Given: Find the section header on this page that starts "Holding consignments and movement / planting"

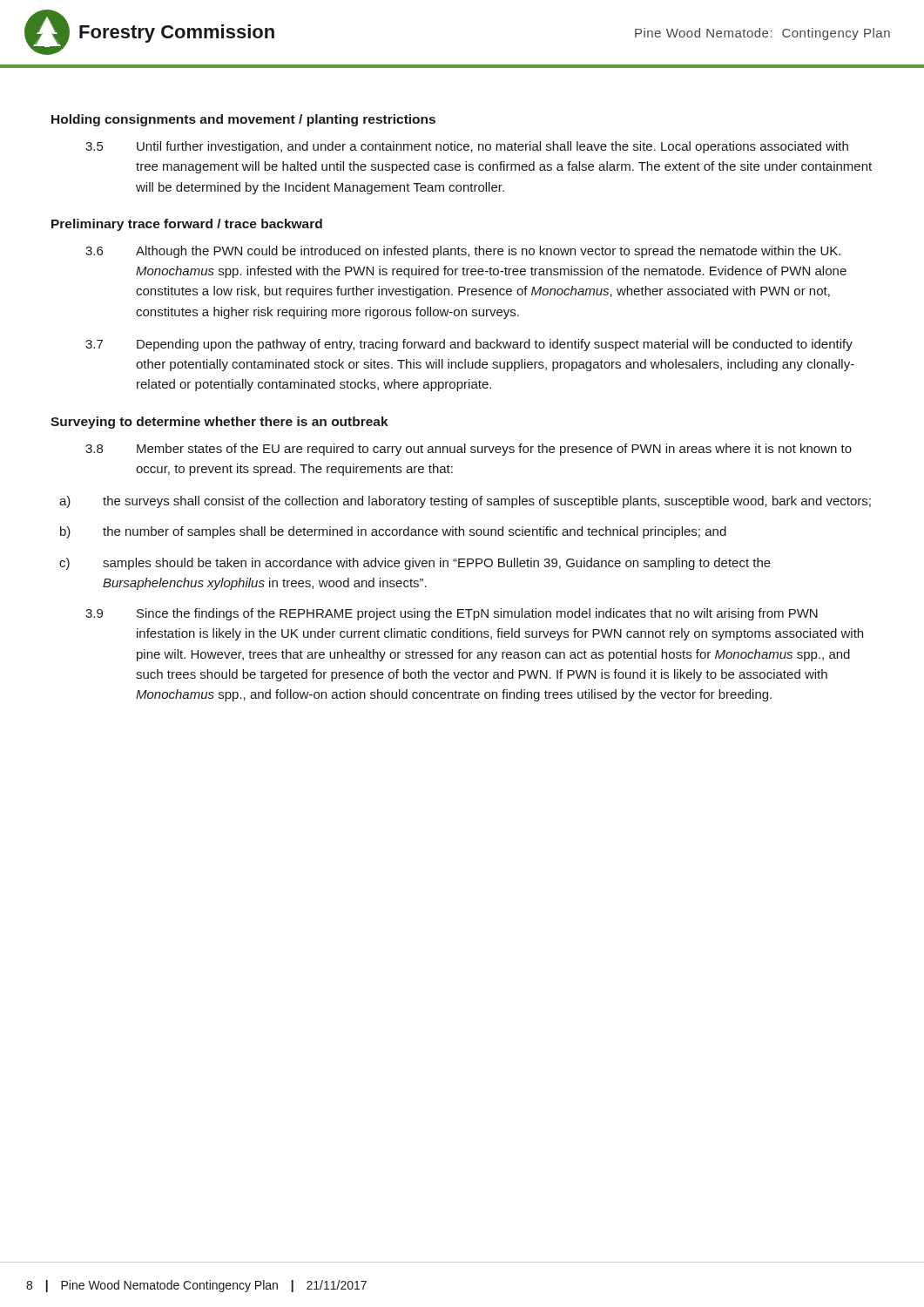Looking at the screenshot, I should coord(243,119).
